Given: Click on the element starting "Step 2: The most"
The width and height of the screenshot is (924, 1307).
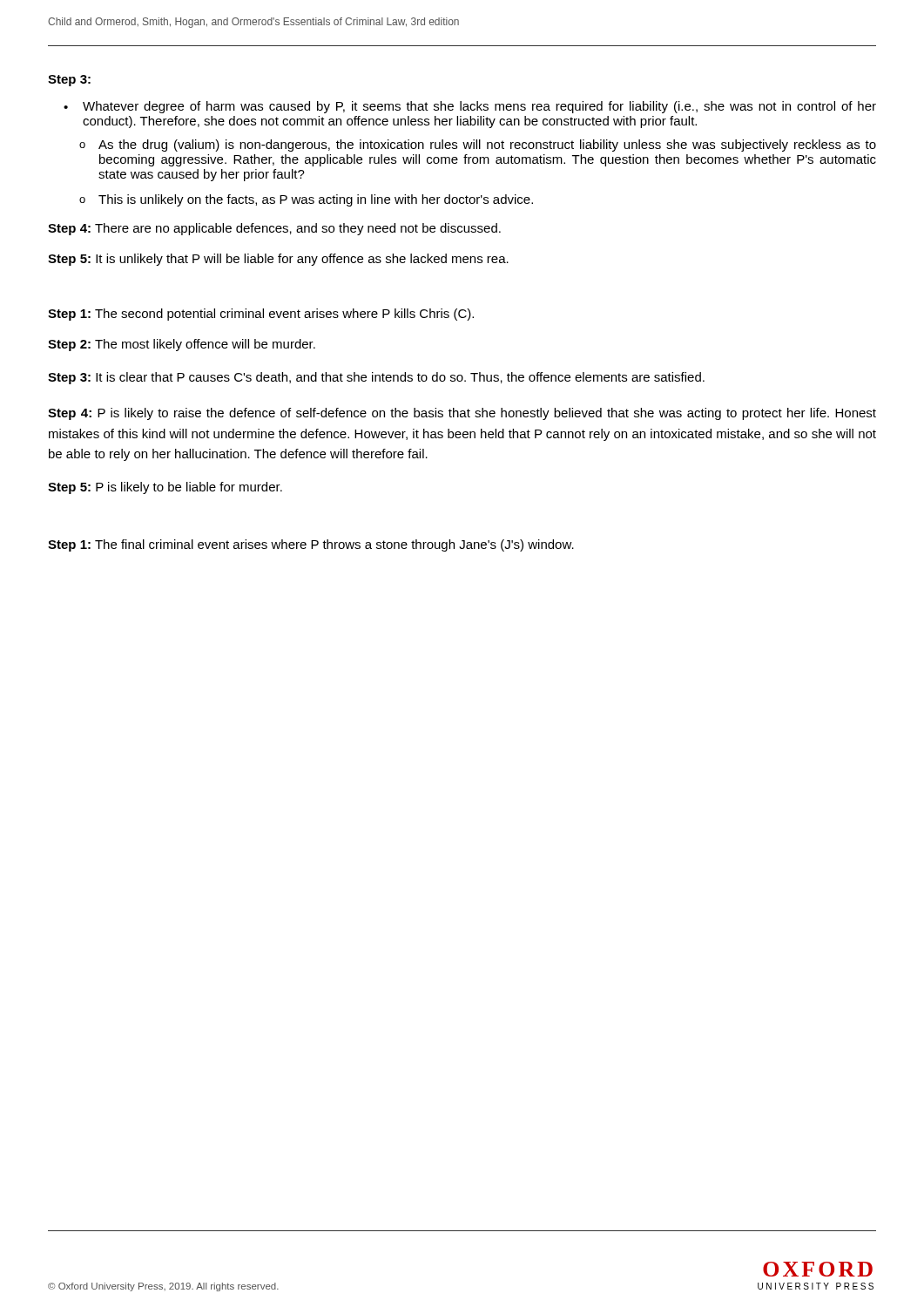Looking at the screenshot, I should tap(182, 344).
